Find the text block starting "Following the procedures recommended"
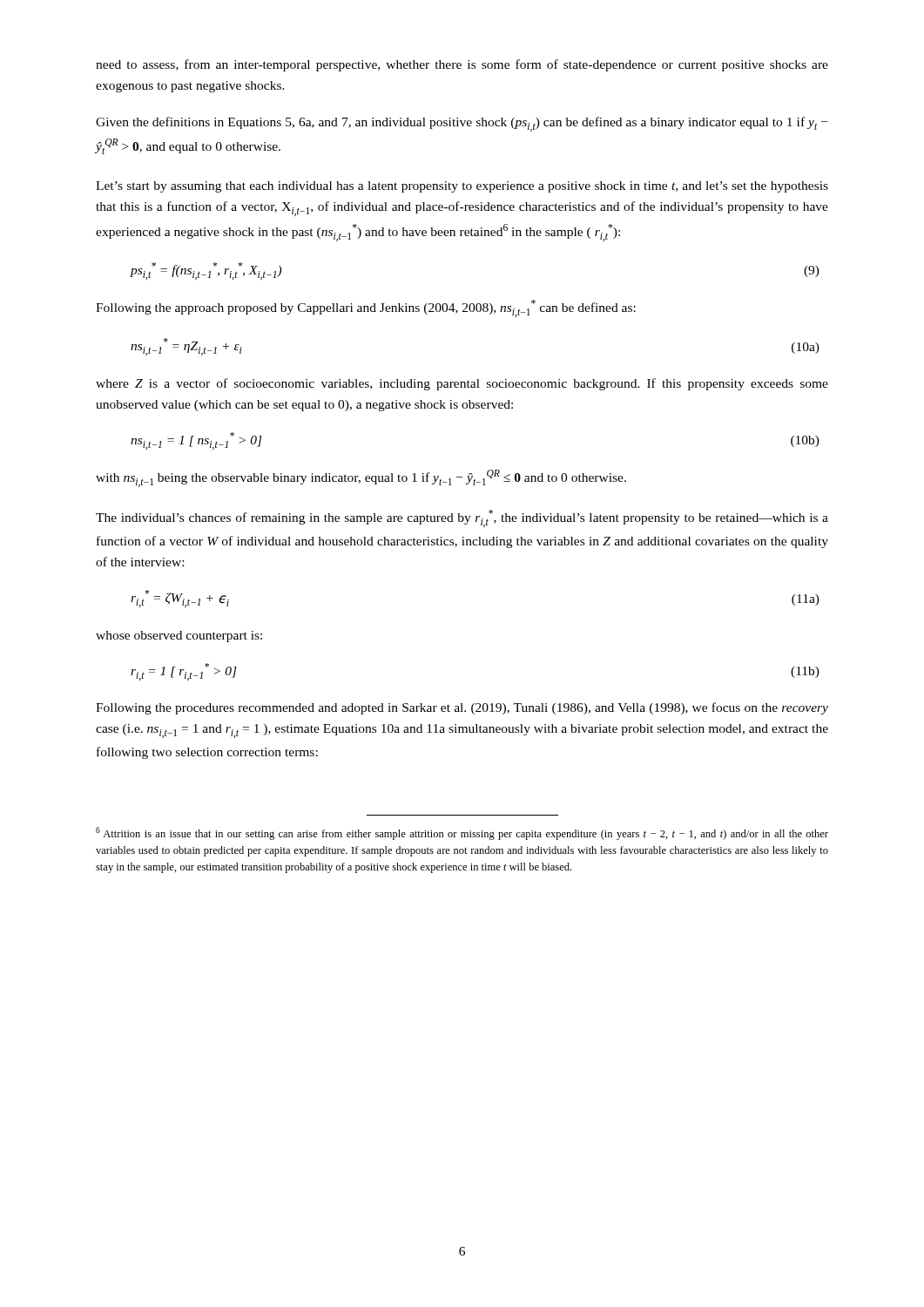The image size is (924, 1307). click(462, 729)
